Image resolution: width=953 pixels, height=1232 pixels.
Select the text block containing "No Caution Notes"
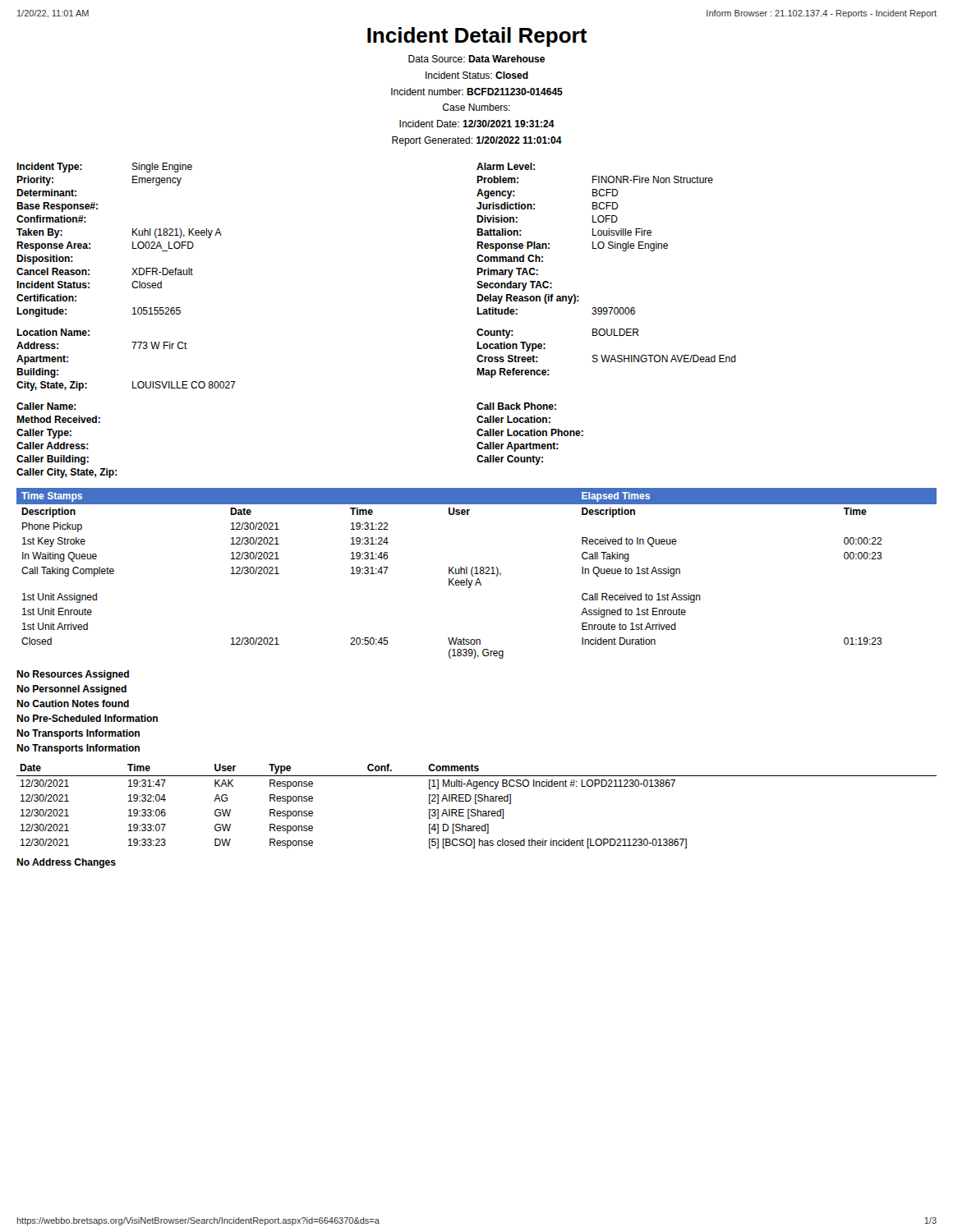[73, 704]
